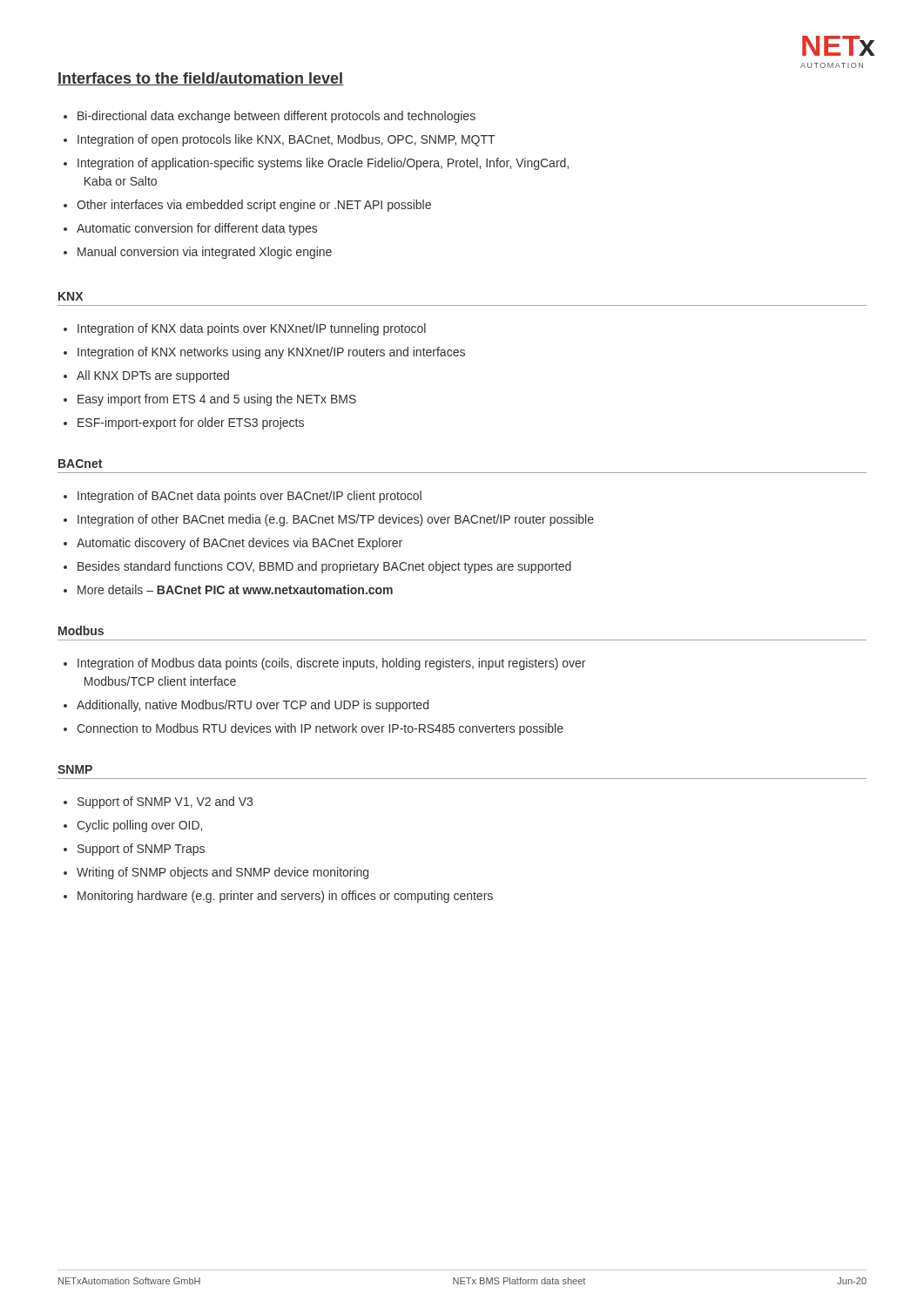
Task: Point to the block beginning "Support of SNMP V1,"
Action: point(165,802)
